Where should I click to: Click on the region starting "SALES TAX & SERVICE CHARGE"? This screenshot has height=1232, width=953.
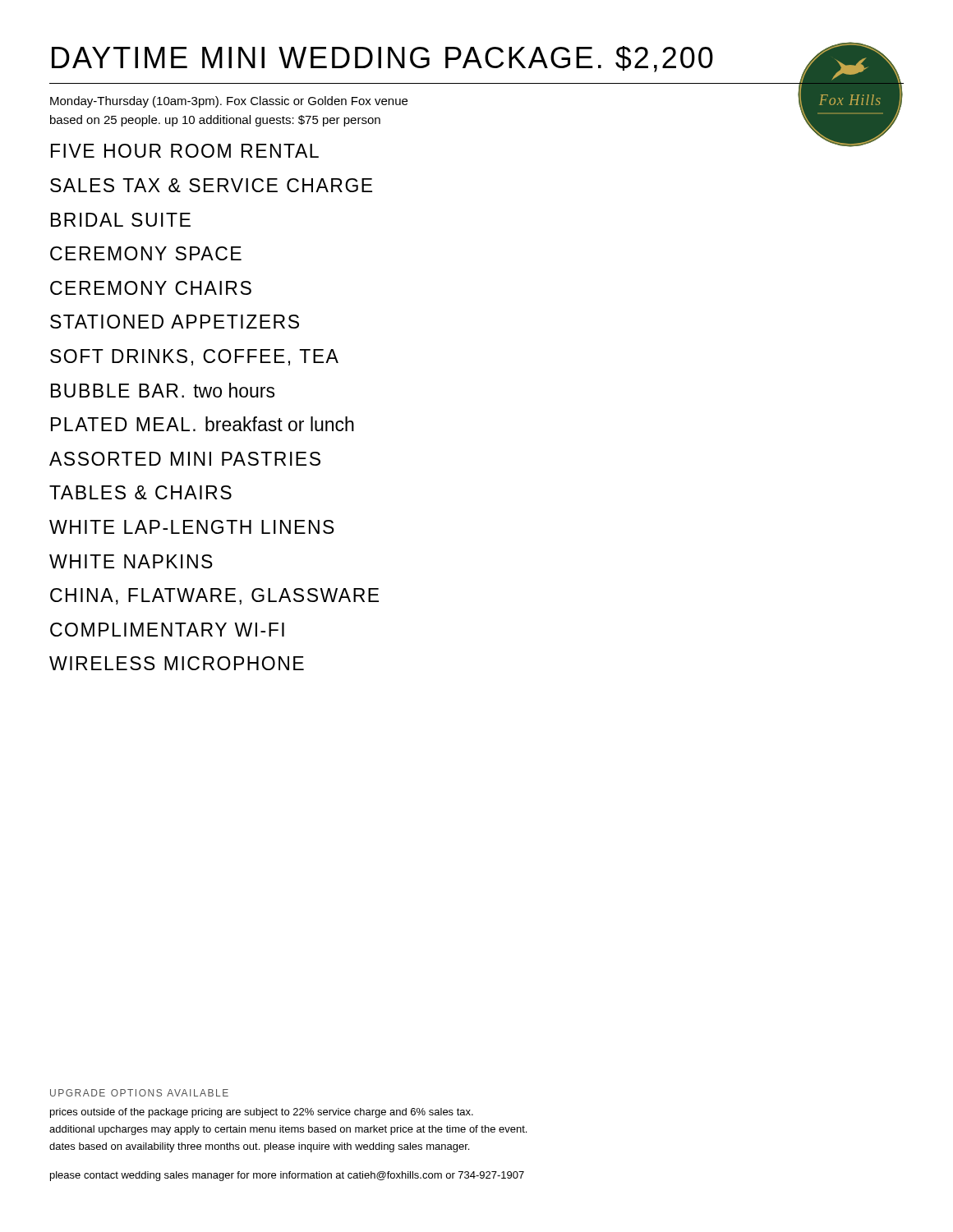[211, 185]
